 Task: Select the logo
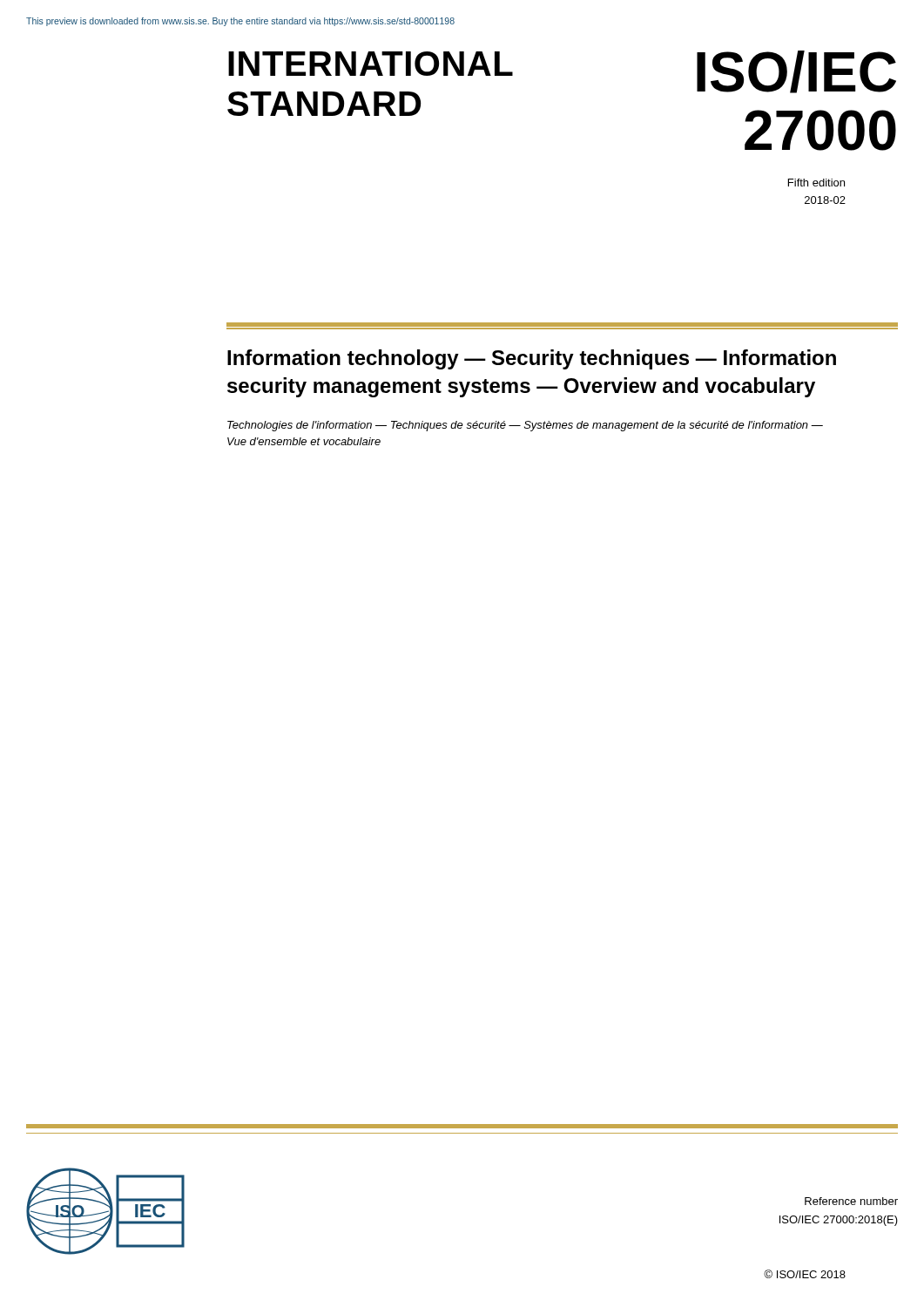[x=107, y=1211]
